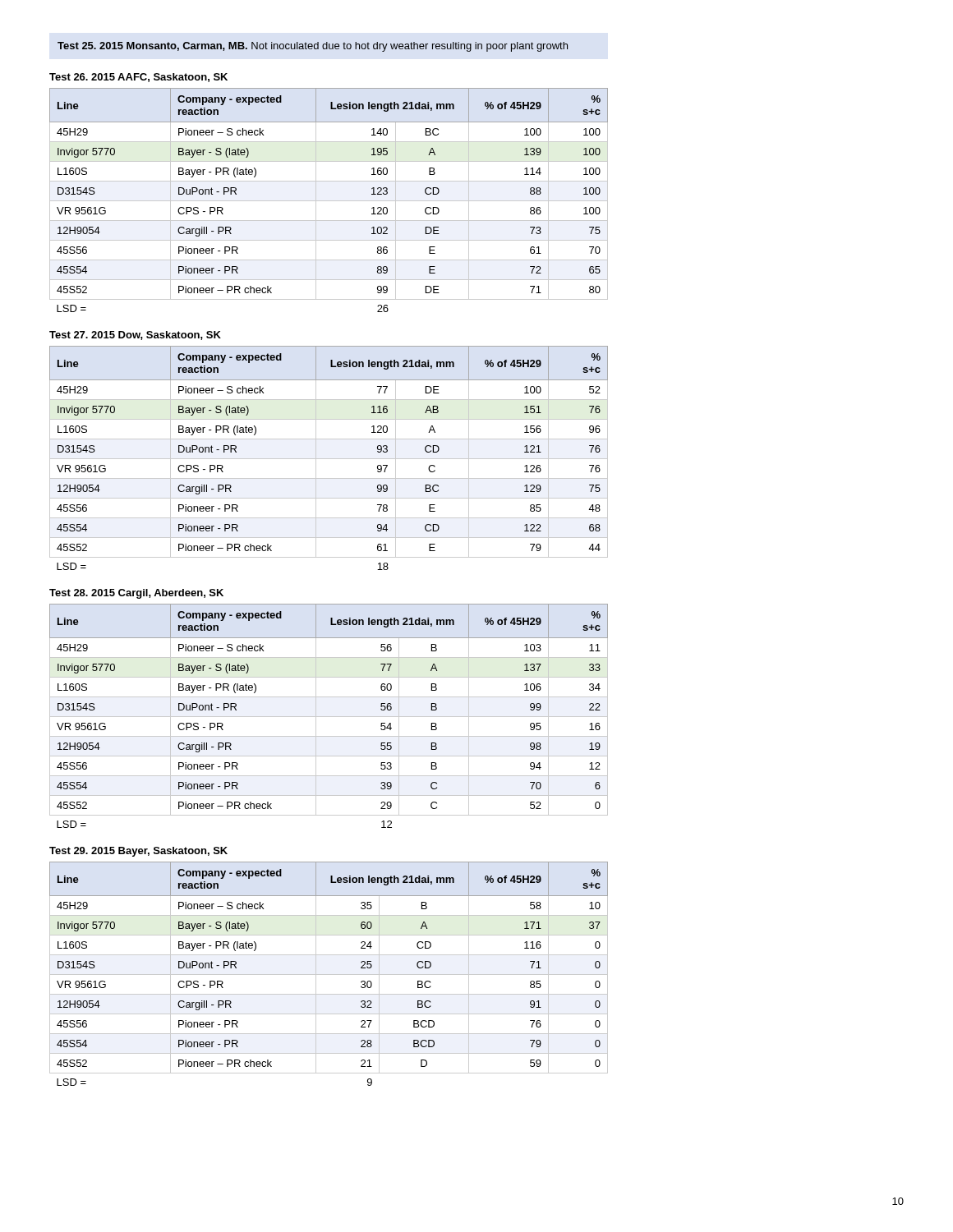Viewport: 953px width, 1232px height.
Task: Locate the section header with the text "Test 29. 2015 Bayer, Saskatoon,"
Action: [139, 851]
